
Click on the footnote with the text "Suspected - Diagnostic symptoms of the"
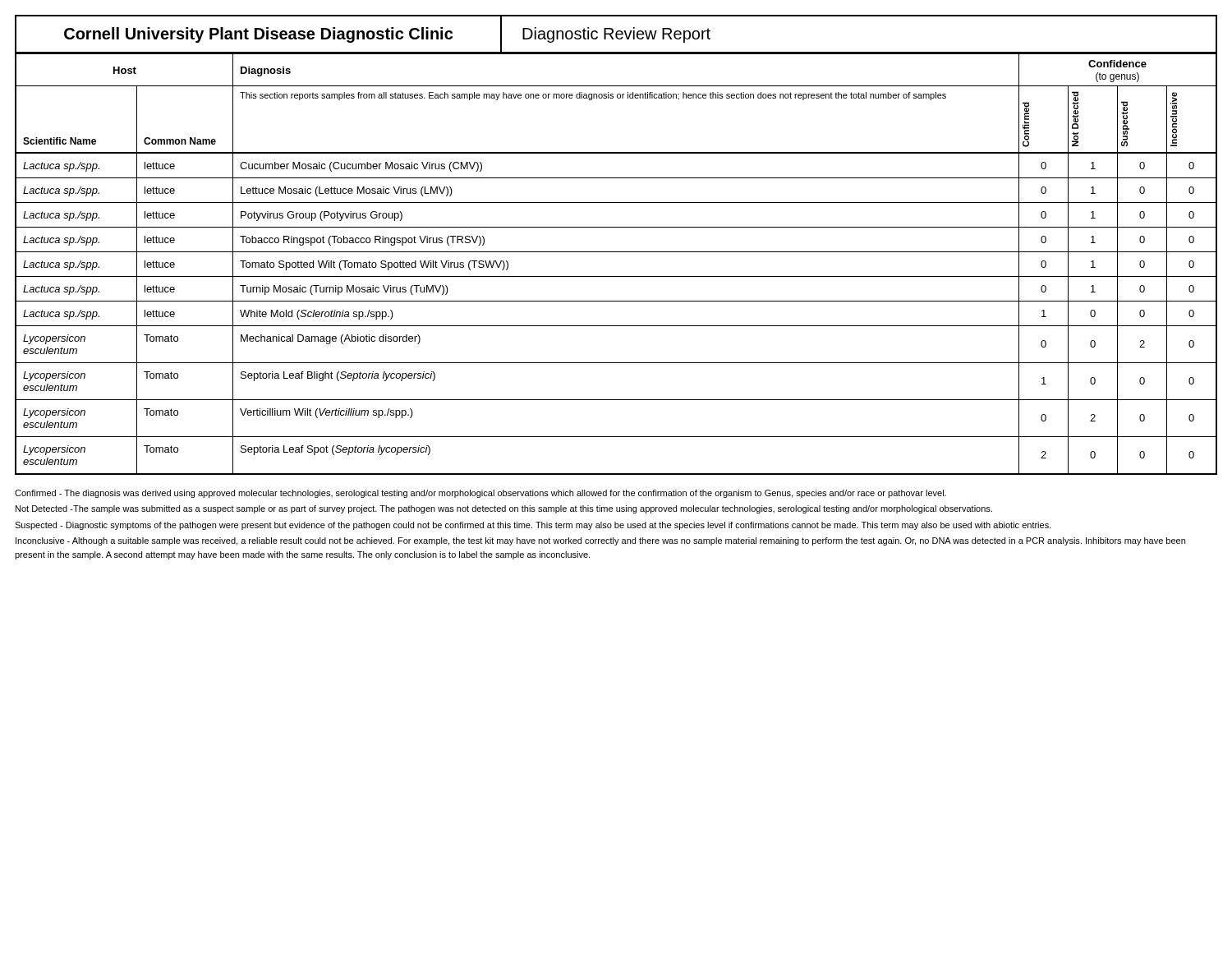[x=533, y=525]
